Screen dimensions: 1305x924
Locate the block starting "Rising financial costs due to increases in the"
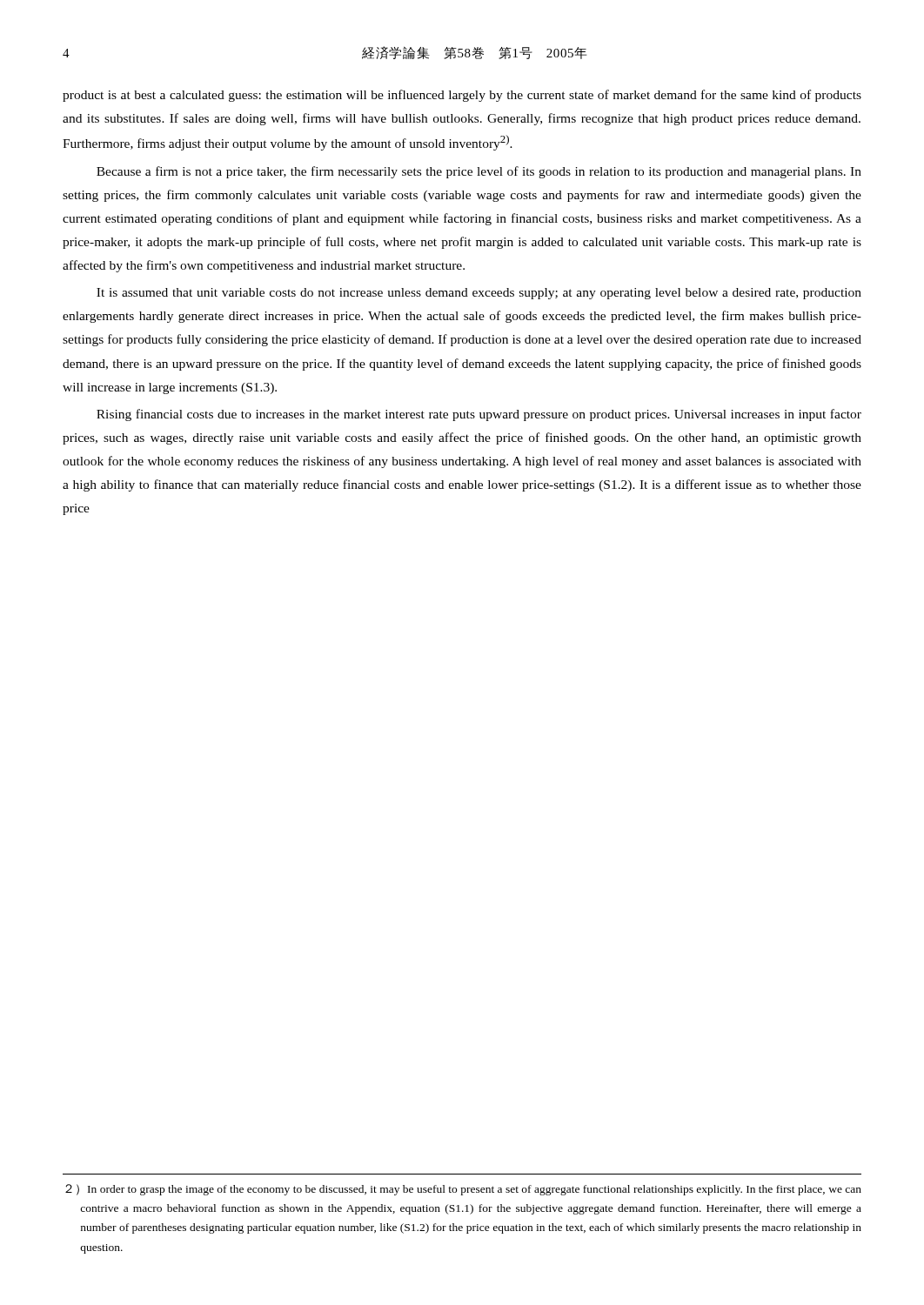point(462,461)
